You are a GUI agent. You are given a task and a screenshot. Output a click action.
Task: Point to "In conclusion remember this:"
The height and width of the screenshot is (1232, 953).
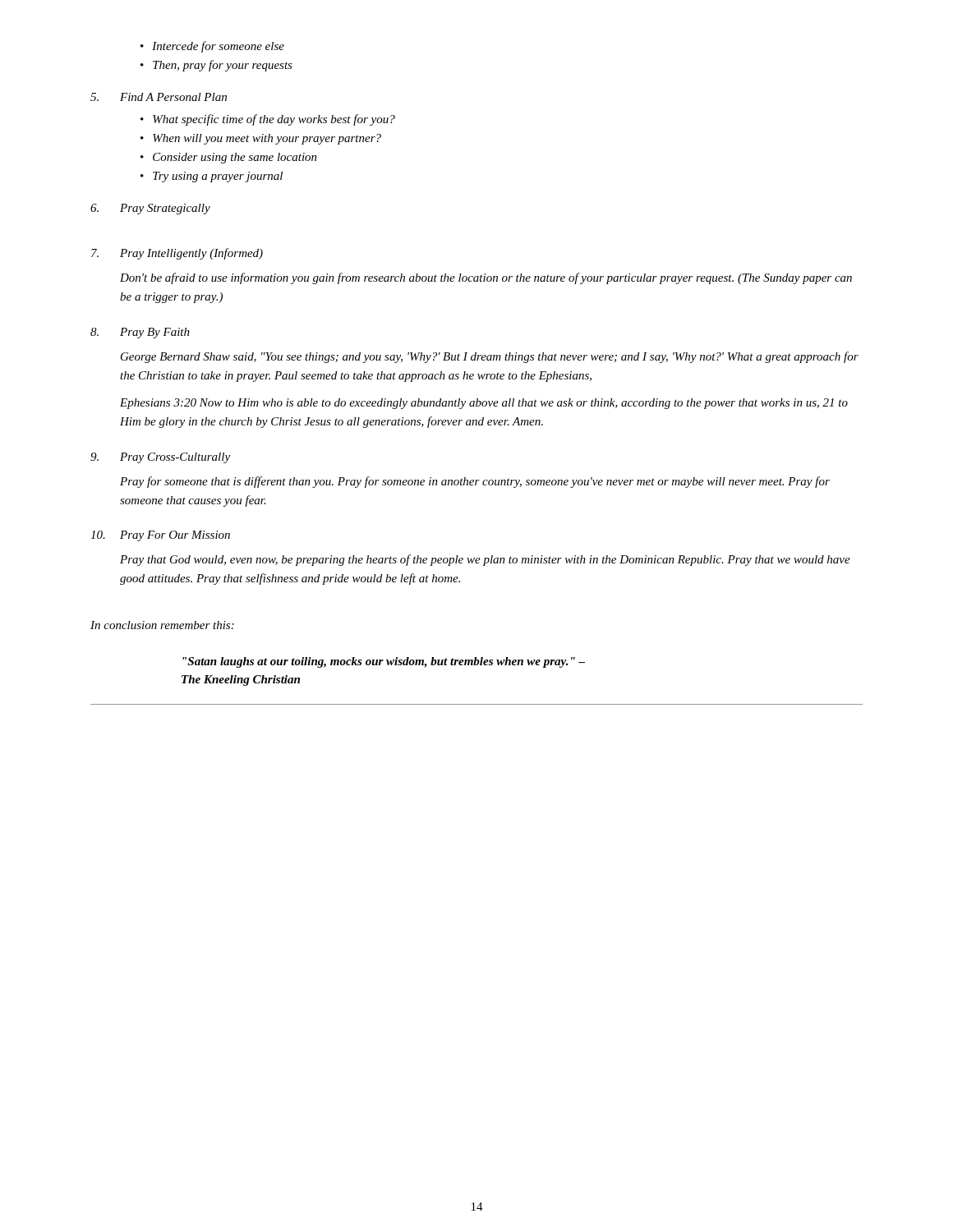click(x=163, y=625)
